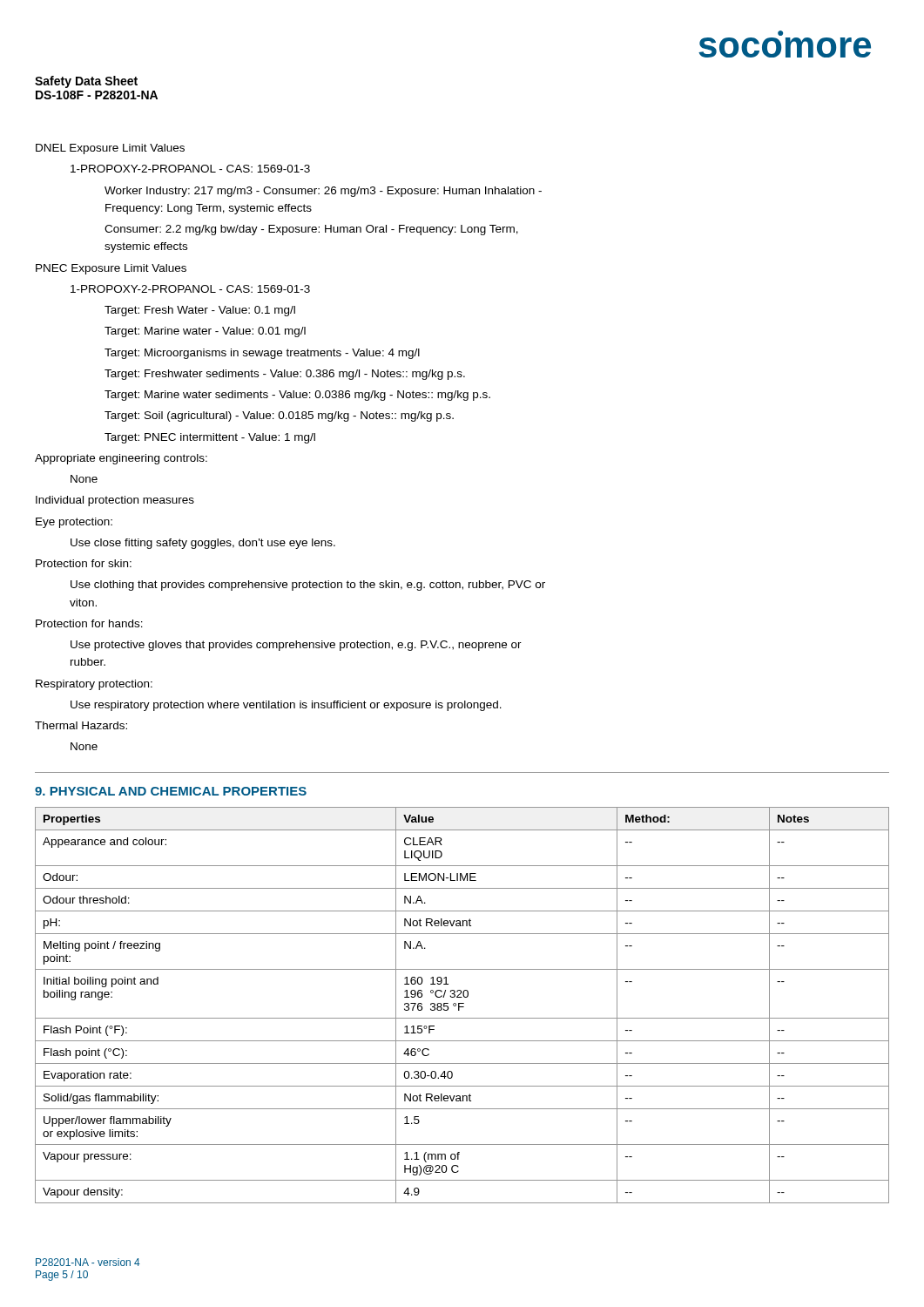Locate the block of text that opens with "Target: PNEC intermittent - Value:"
The height and width of the screenshot is (1307, 924).
point(210,437)
